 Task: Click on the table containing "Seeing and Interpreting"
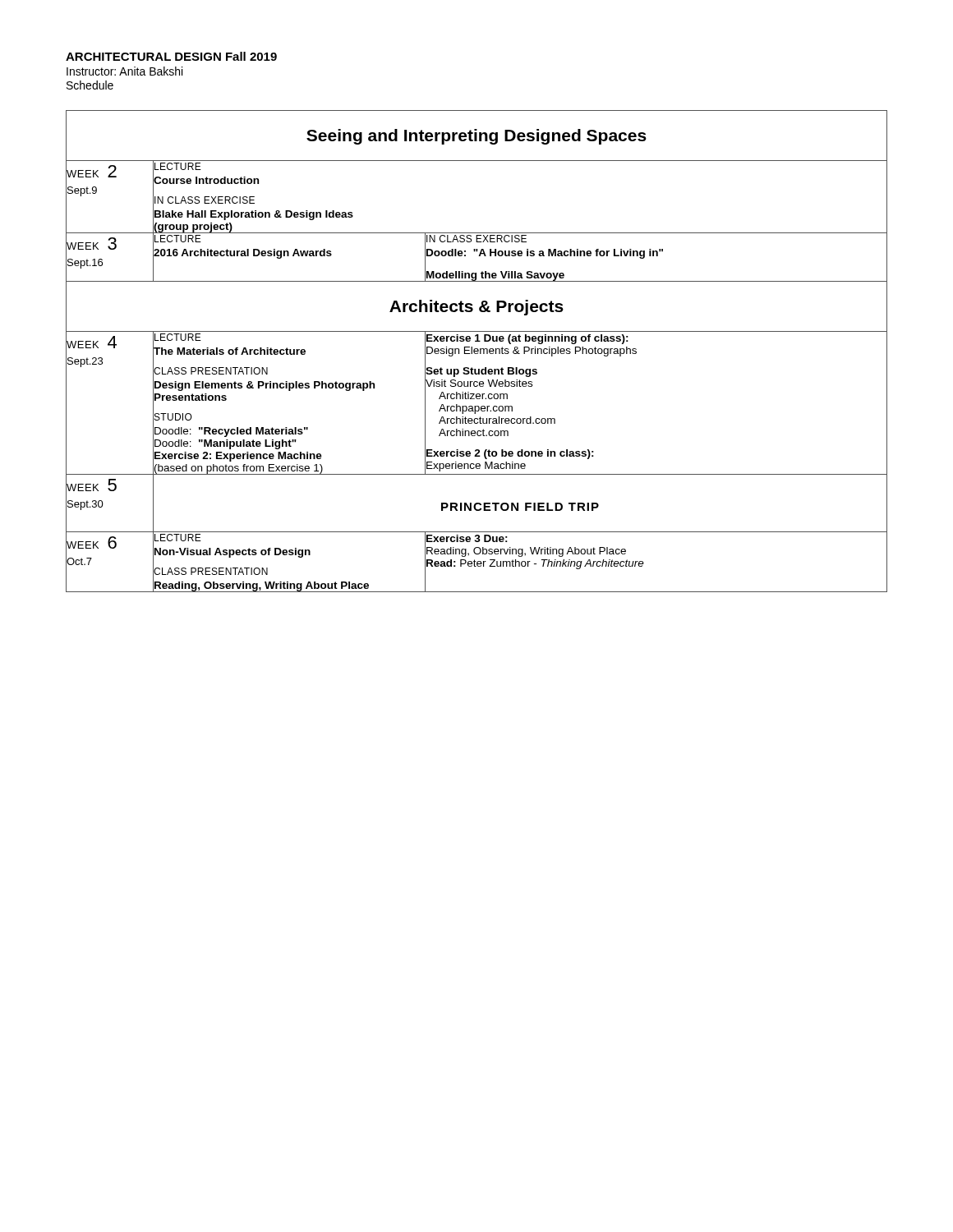pos(476,351)
